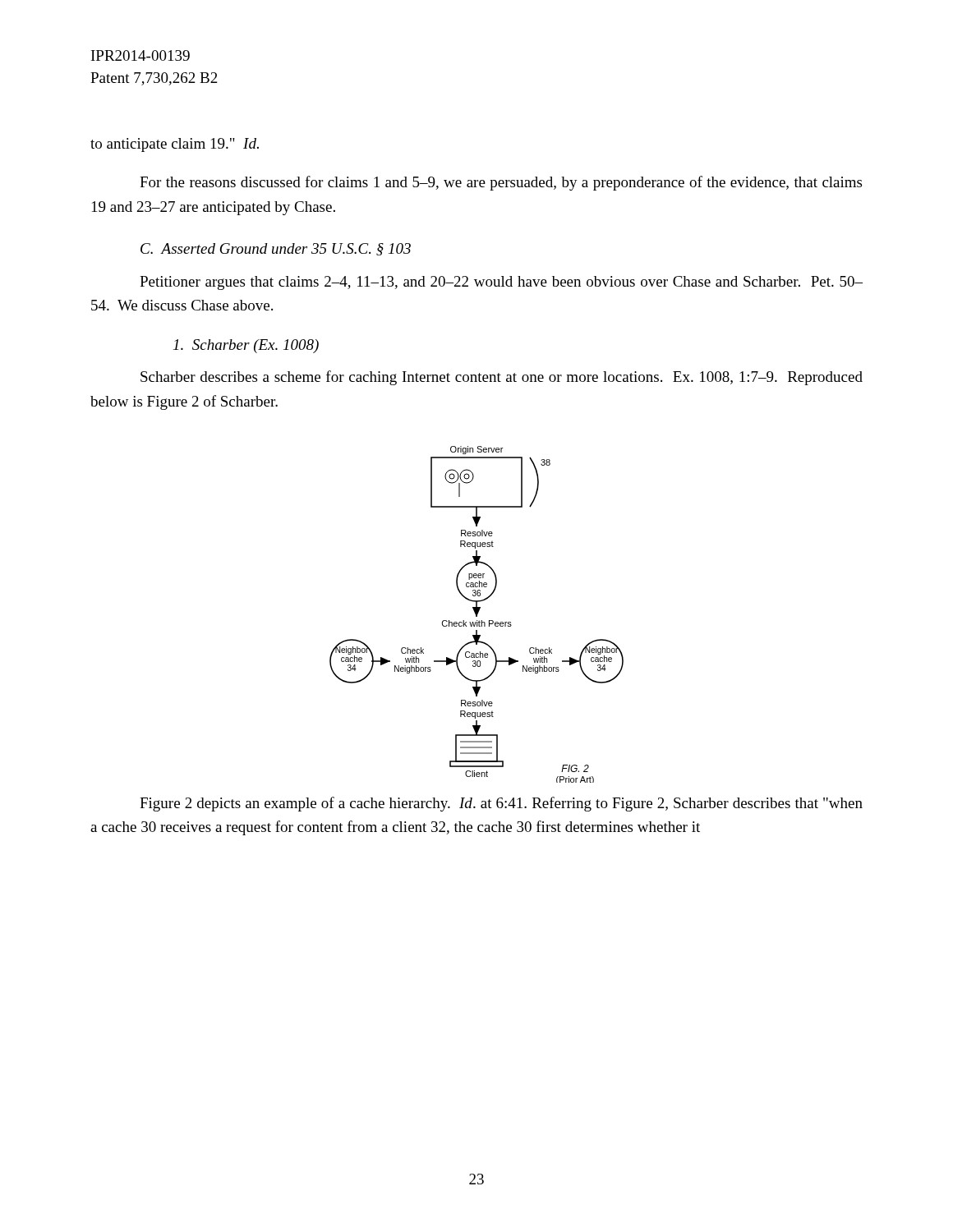The width and height of the screenshot is (953, 1232).
Task: Point to the text starting "to anticipate claim"
Action: click(x=175, y=143)
